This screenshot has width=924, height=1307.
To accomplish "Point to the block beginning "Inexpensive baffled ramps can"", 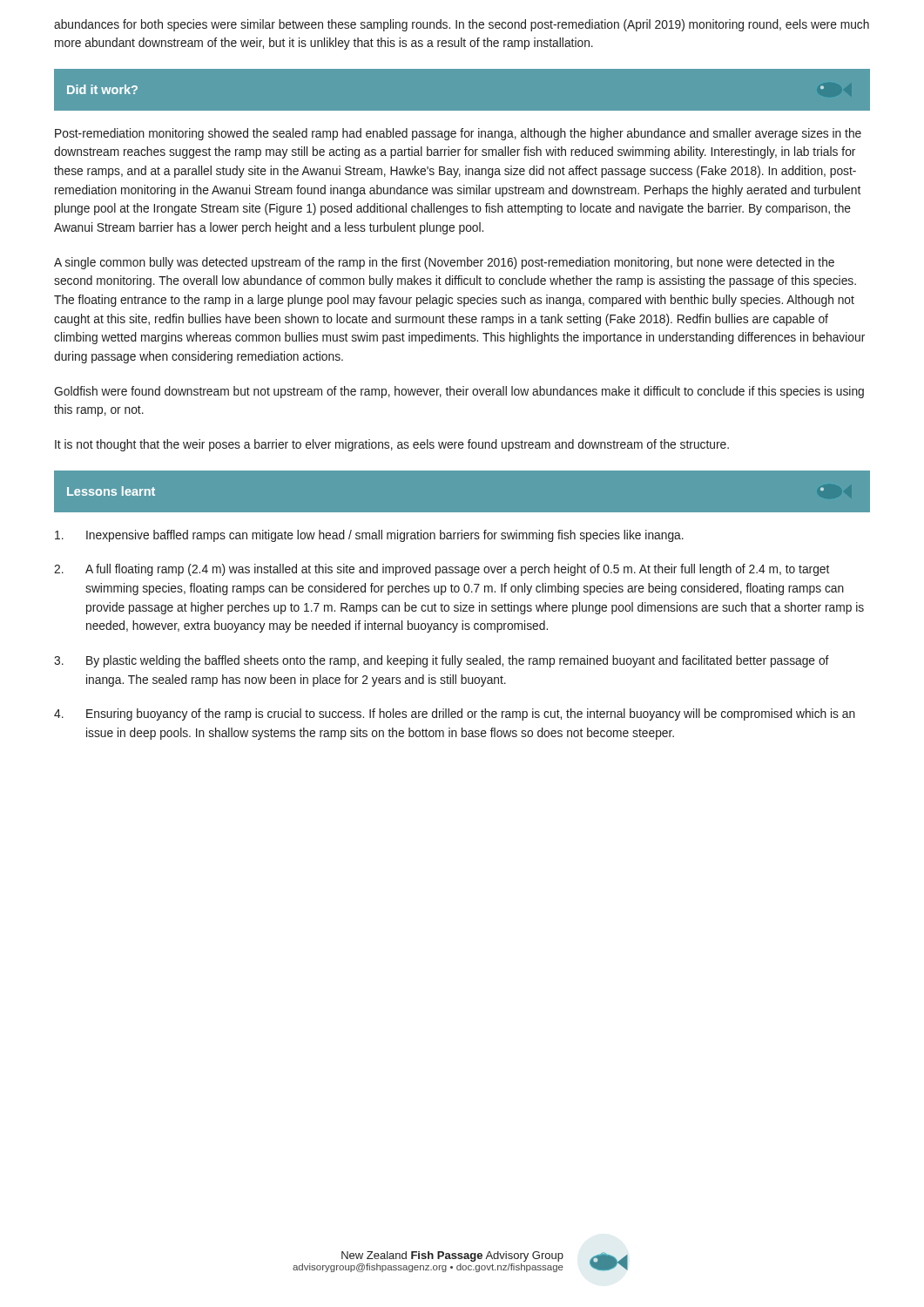I will [462, 535].
